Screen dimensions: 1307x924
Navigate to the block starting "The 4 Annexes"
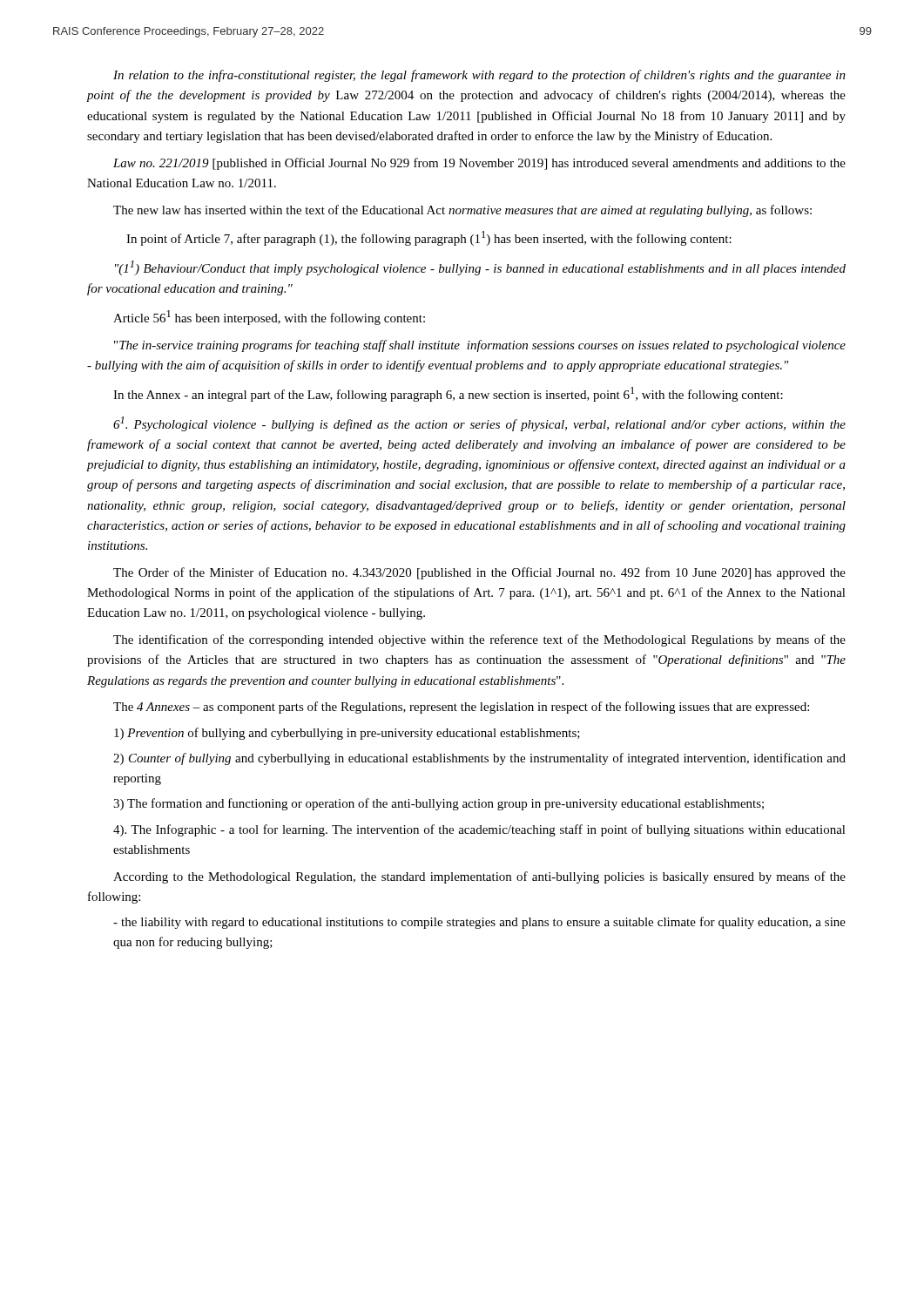pos(466,707)
